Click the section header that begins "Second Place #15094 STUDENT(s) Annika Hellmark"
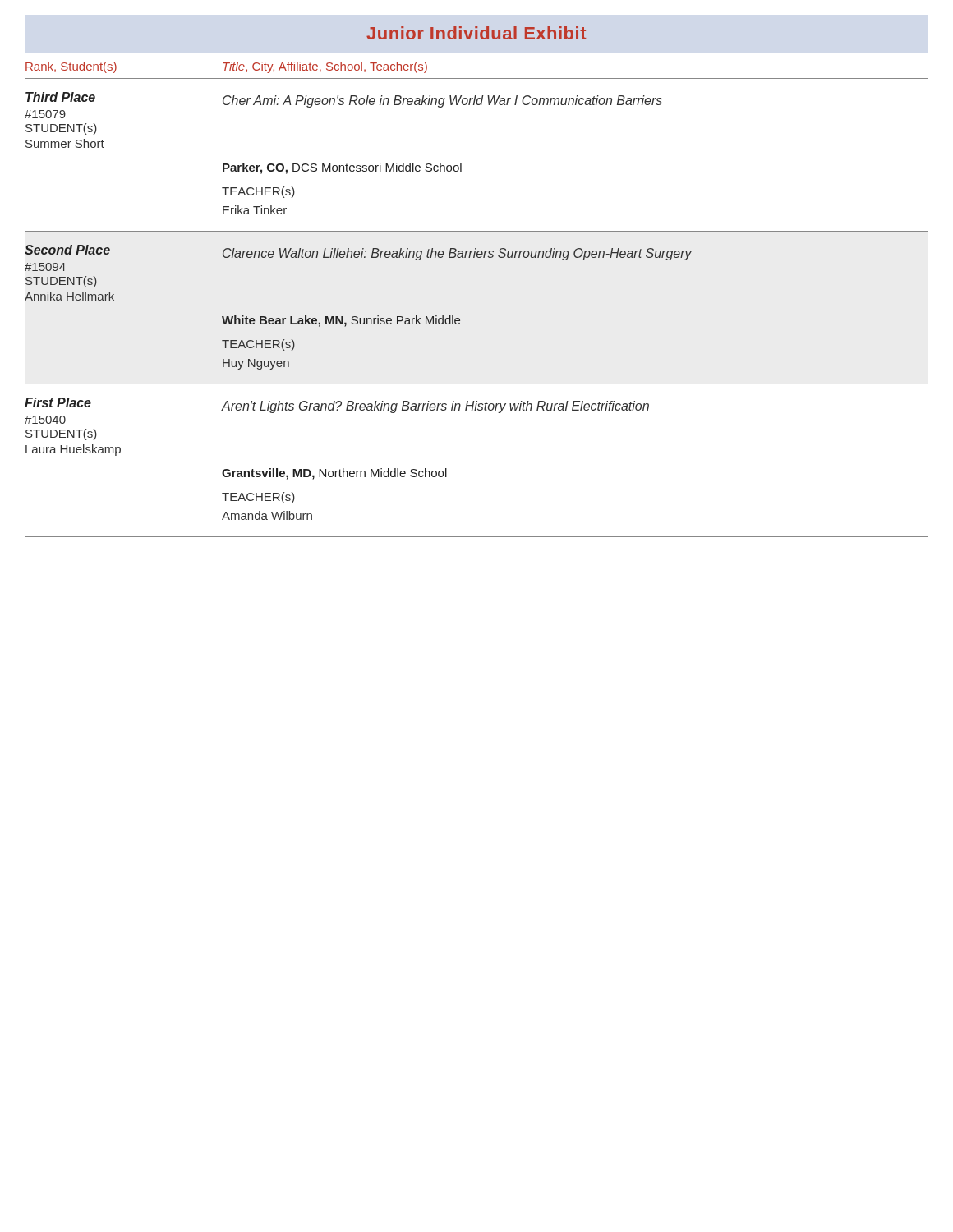Viewport: 953px width, 1232px height. tap(358, 253)
